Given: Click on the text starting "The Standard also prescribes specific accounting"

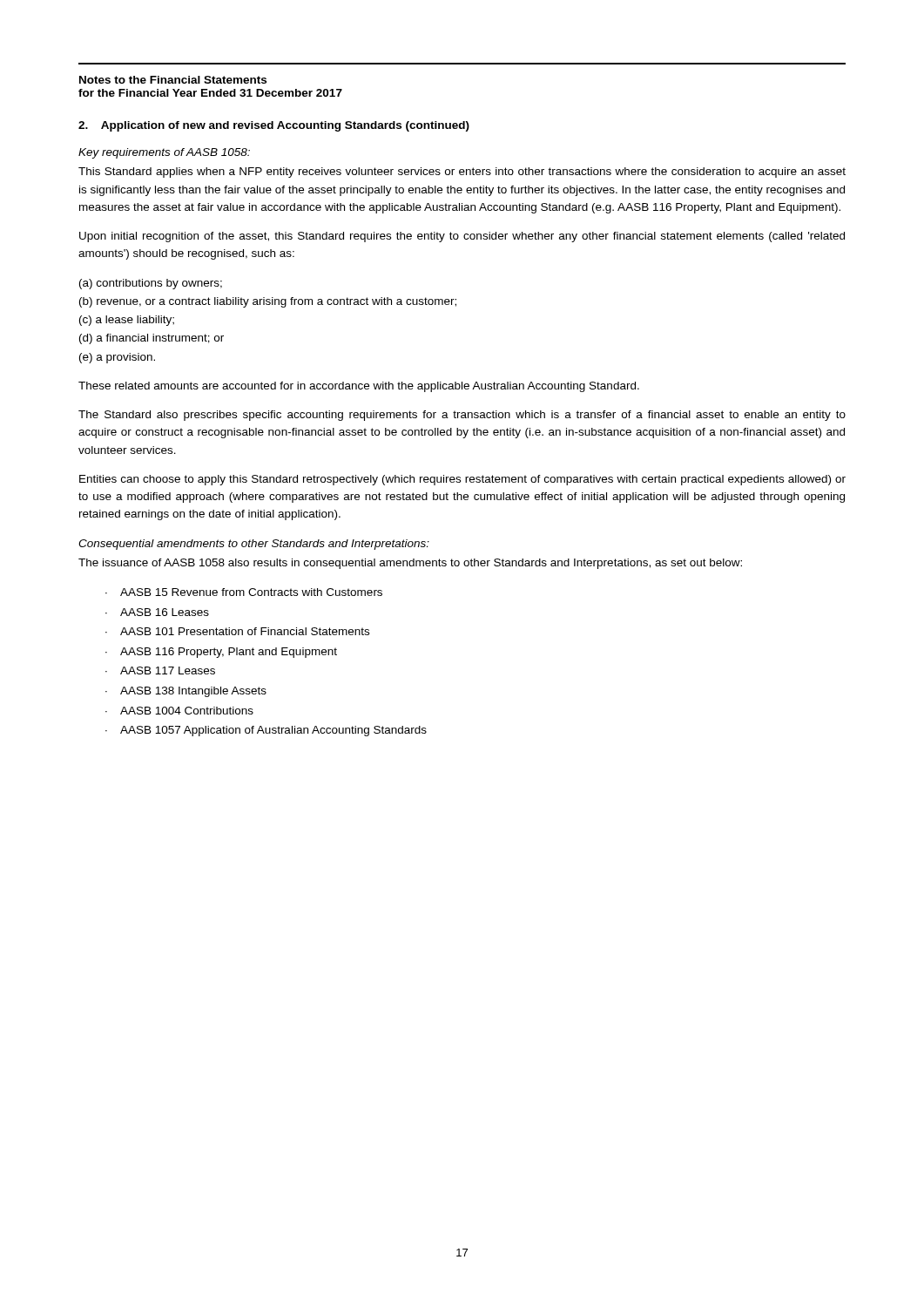Looking at the screenshot, I should coord(462,432).
